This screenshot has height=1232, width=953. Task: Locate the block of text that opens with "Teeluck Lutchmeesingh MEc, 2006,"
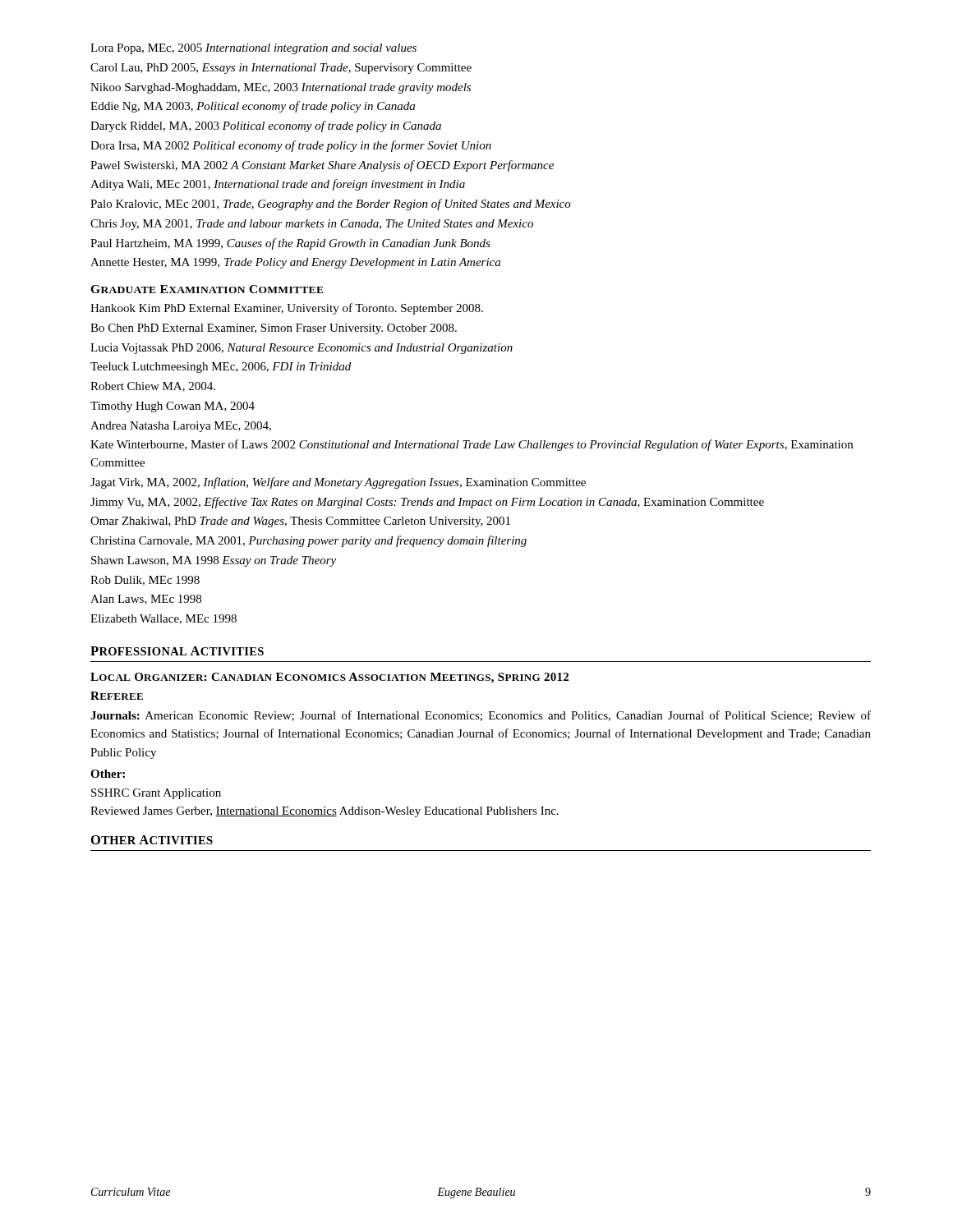[x=221, y=367]
